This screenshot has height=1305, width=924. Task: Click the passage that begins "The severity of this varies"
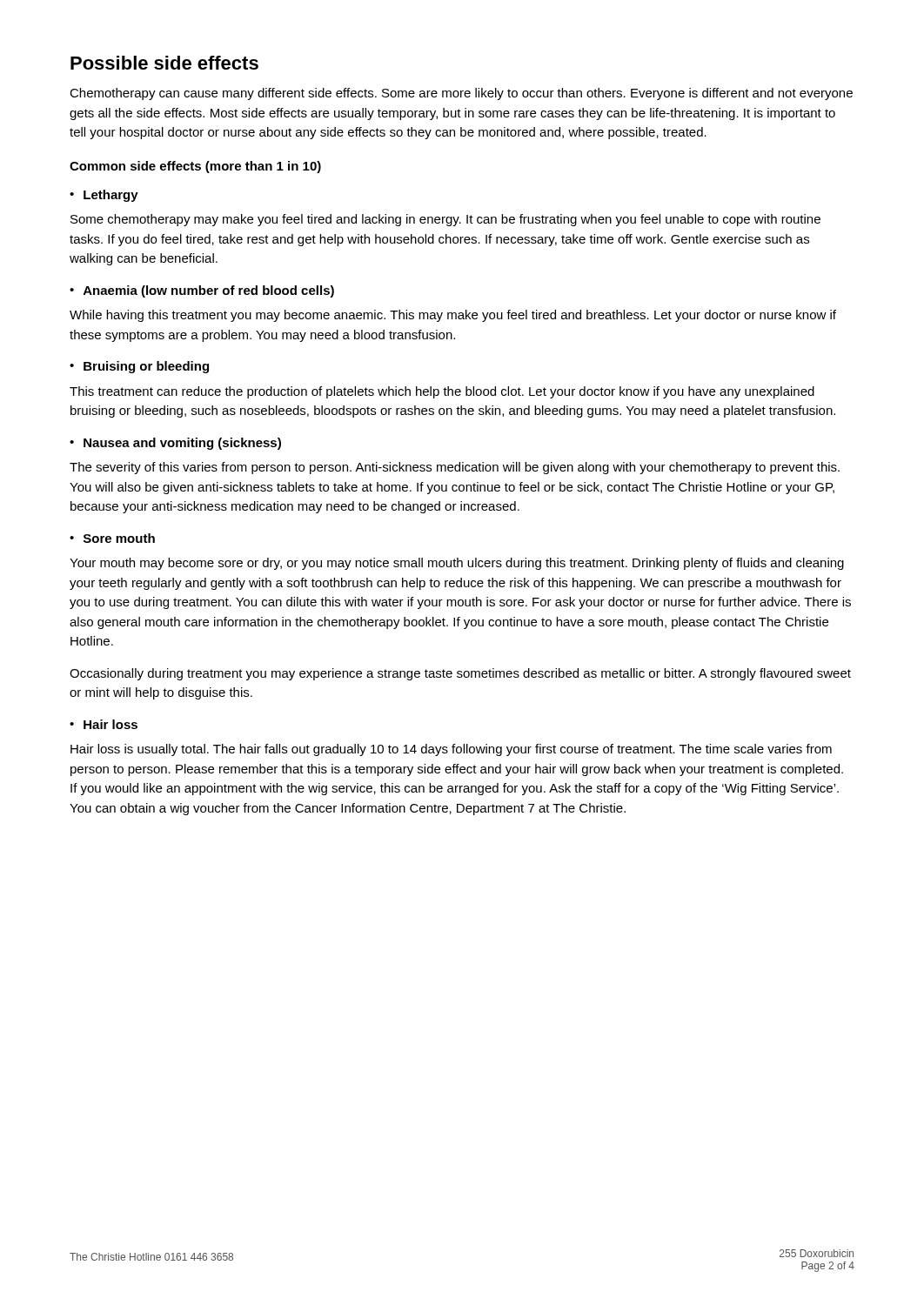[455, 486]
